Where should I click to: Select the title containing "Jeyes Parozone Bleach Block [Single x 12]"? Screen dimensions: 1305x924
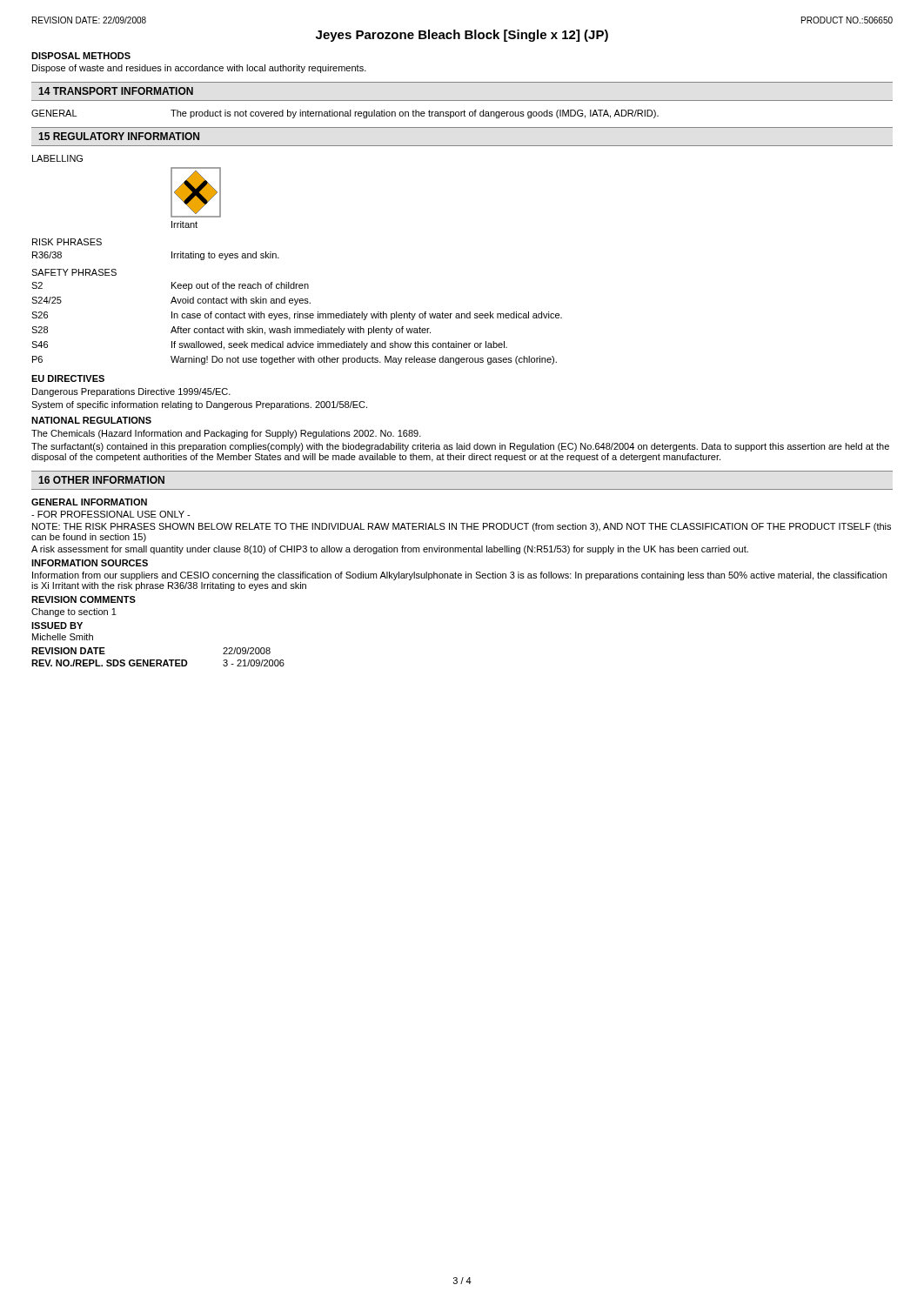pyautogui.click(x=462, y=34)
